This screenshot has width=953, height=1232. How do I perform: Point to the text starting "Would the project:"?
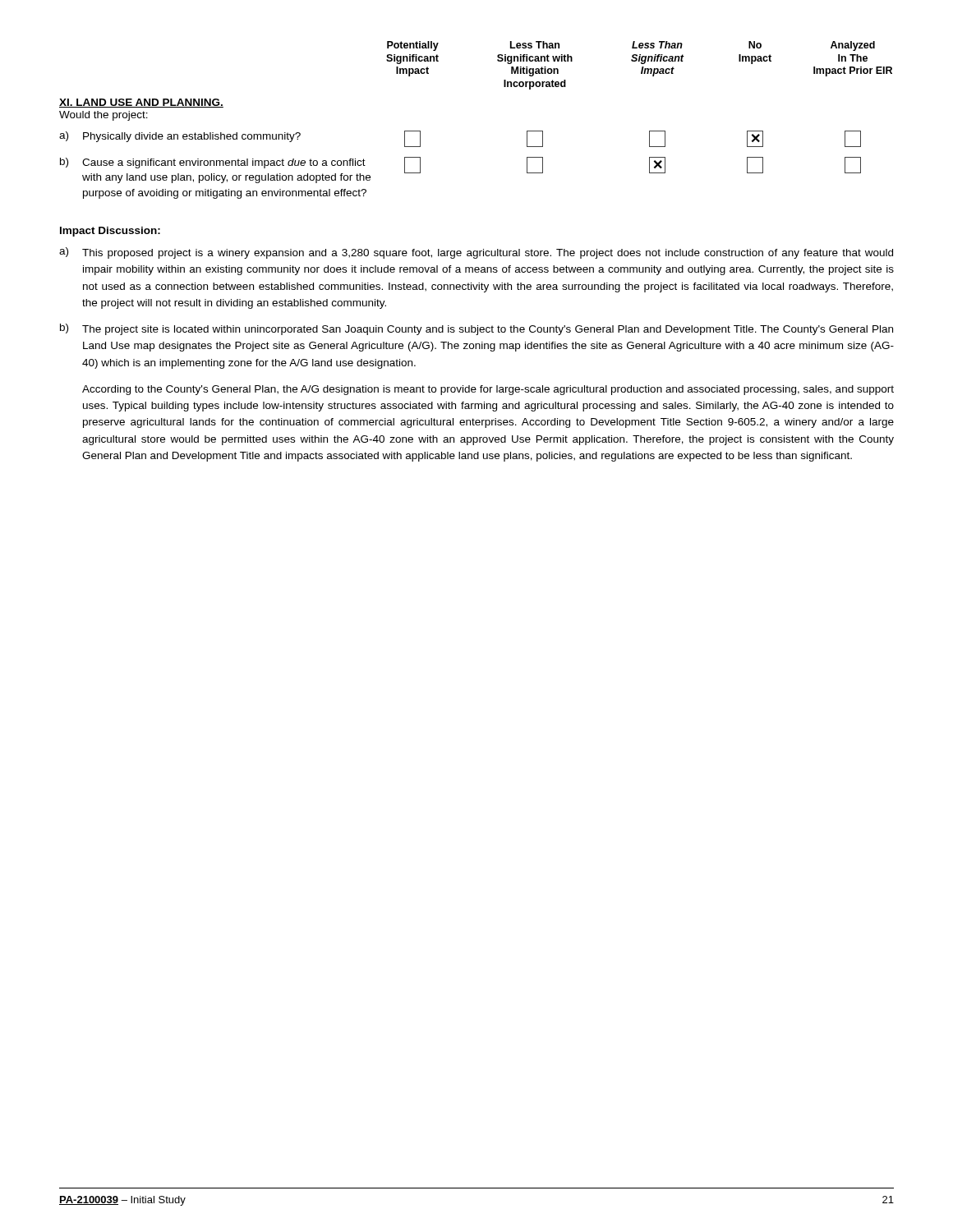(x=104, y=114)
